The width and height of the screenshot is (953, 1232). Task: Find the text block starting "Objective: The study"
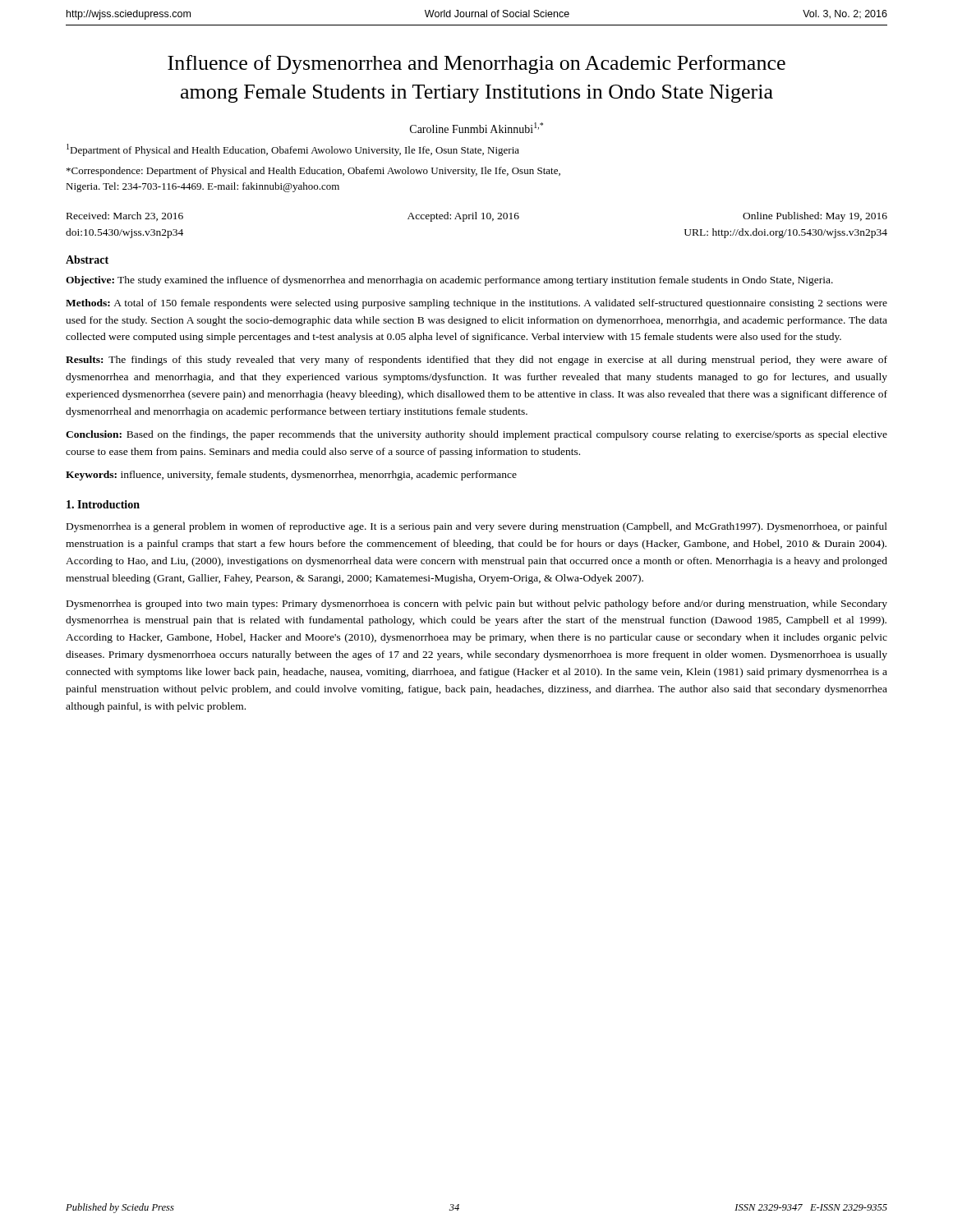(x=450, y=279)
